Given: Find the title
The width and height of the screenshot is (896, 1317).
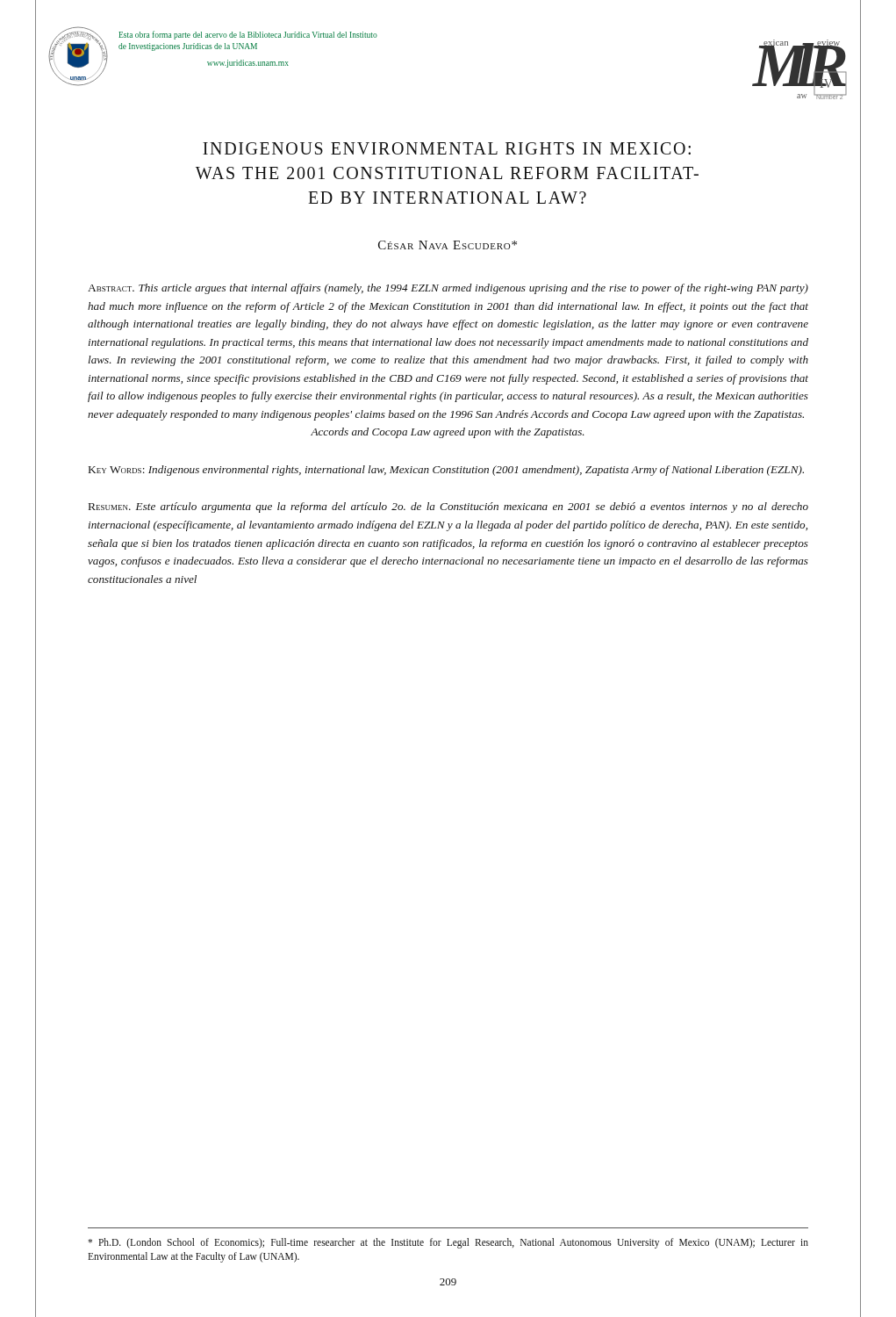Looking at the screenshot, I should (x=448, y=173).
